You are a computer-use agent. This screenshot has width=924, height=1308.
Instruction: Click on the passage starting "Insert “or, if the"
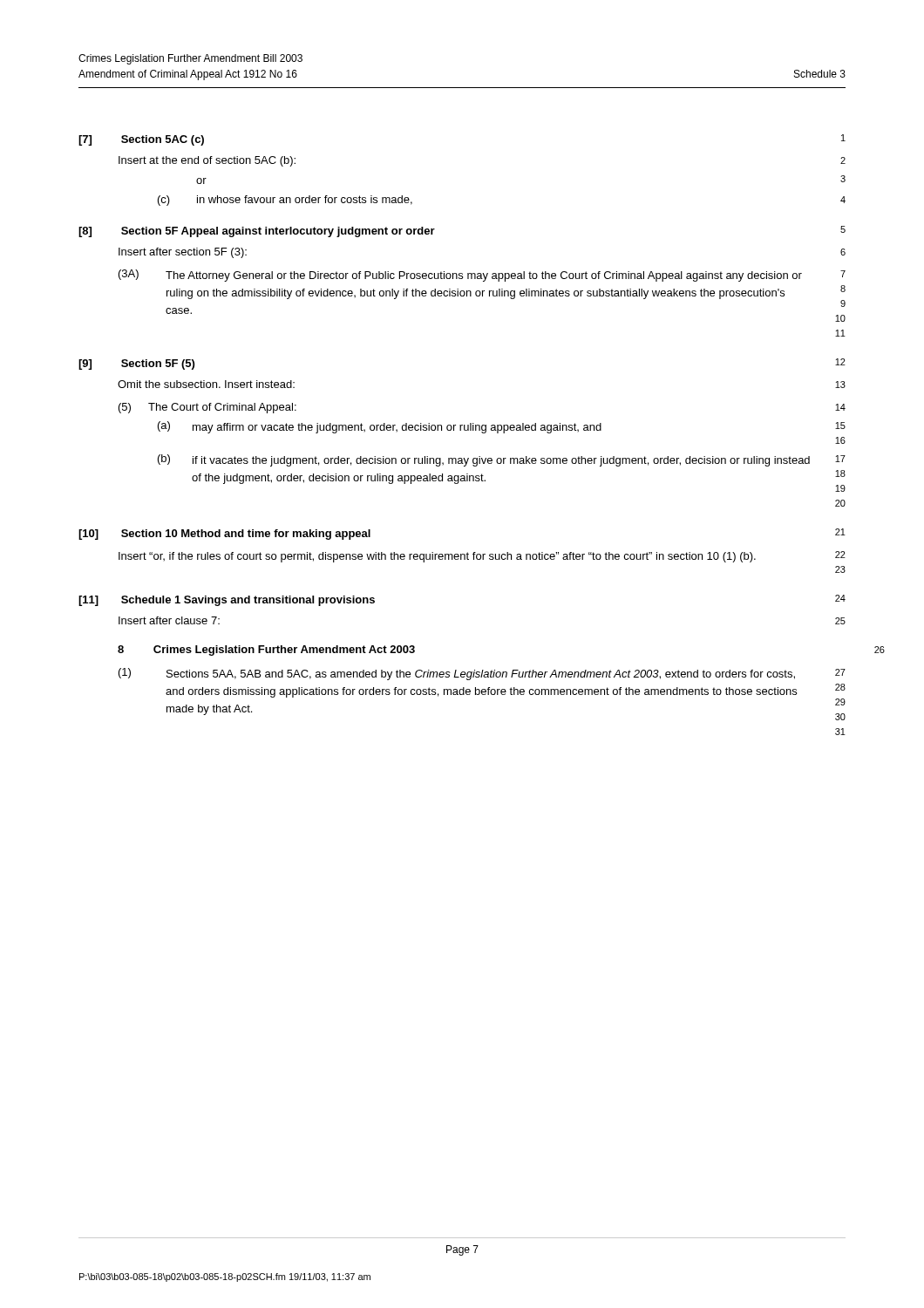[x=462, y=563]
